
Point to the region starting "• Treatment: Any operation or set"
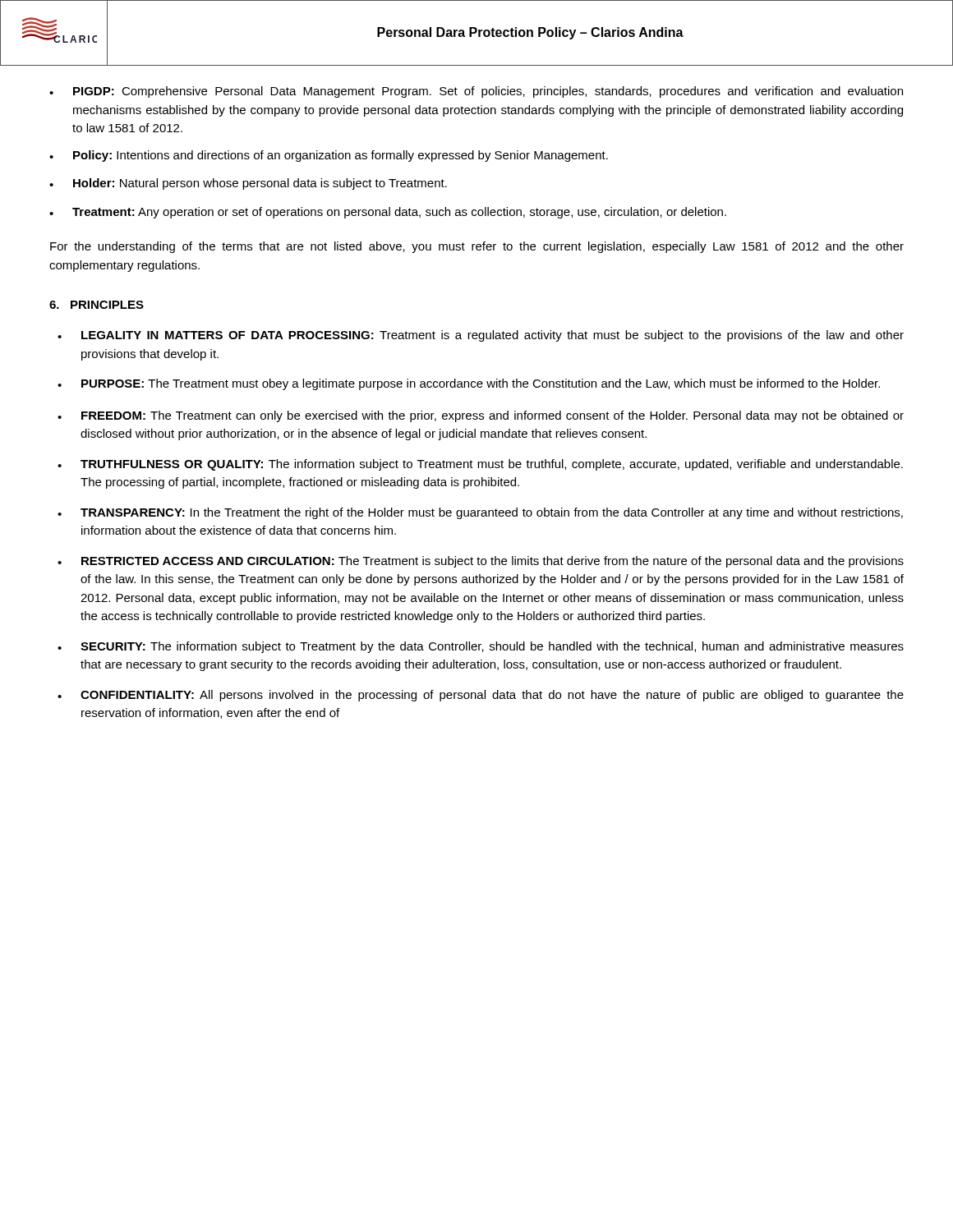point(476,213)
